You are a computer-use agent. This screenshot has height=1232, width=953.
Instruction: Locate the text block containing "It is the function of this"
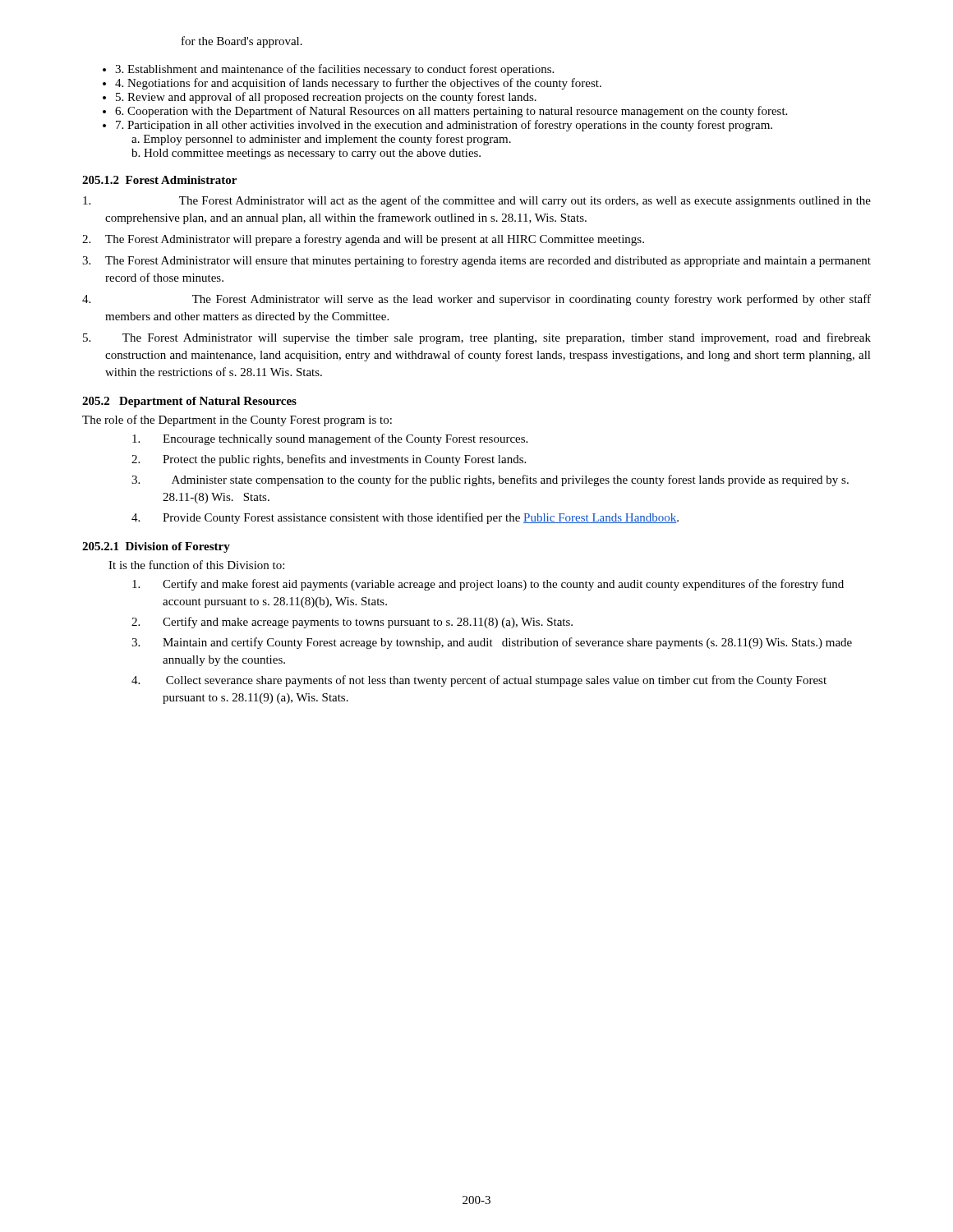click(197, 565)
